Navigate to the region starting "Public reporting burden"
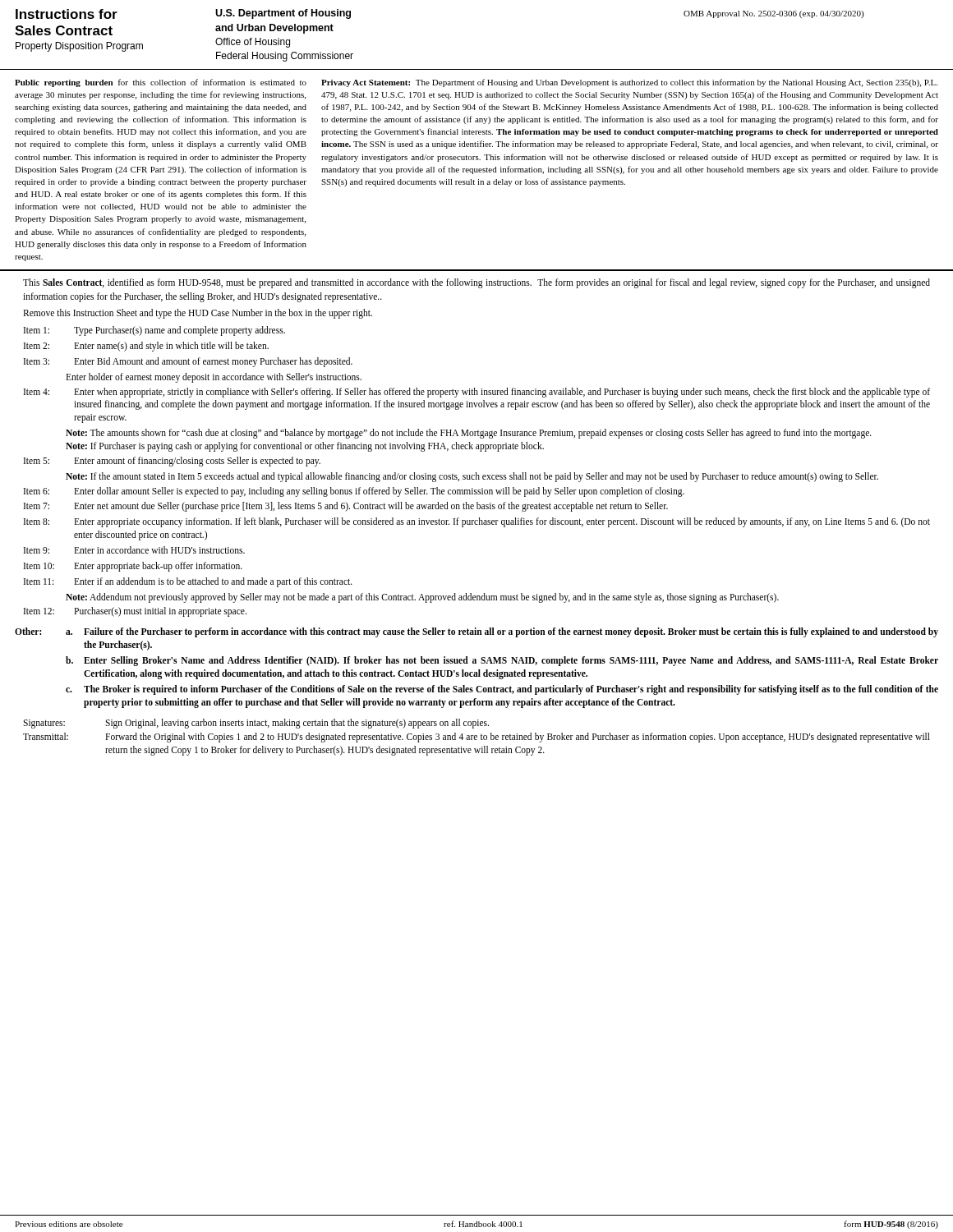The width and height of the screenshot is (953, 1232). click(161, 169)
